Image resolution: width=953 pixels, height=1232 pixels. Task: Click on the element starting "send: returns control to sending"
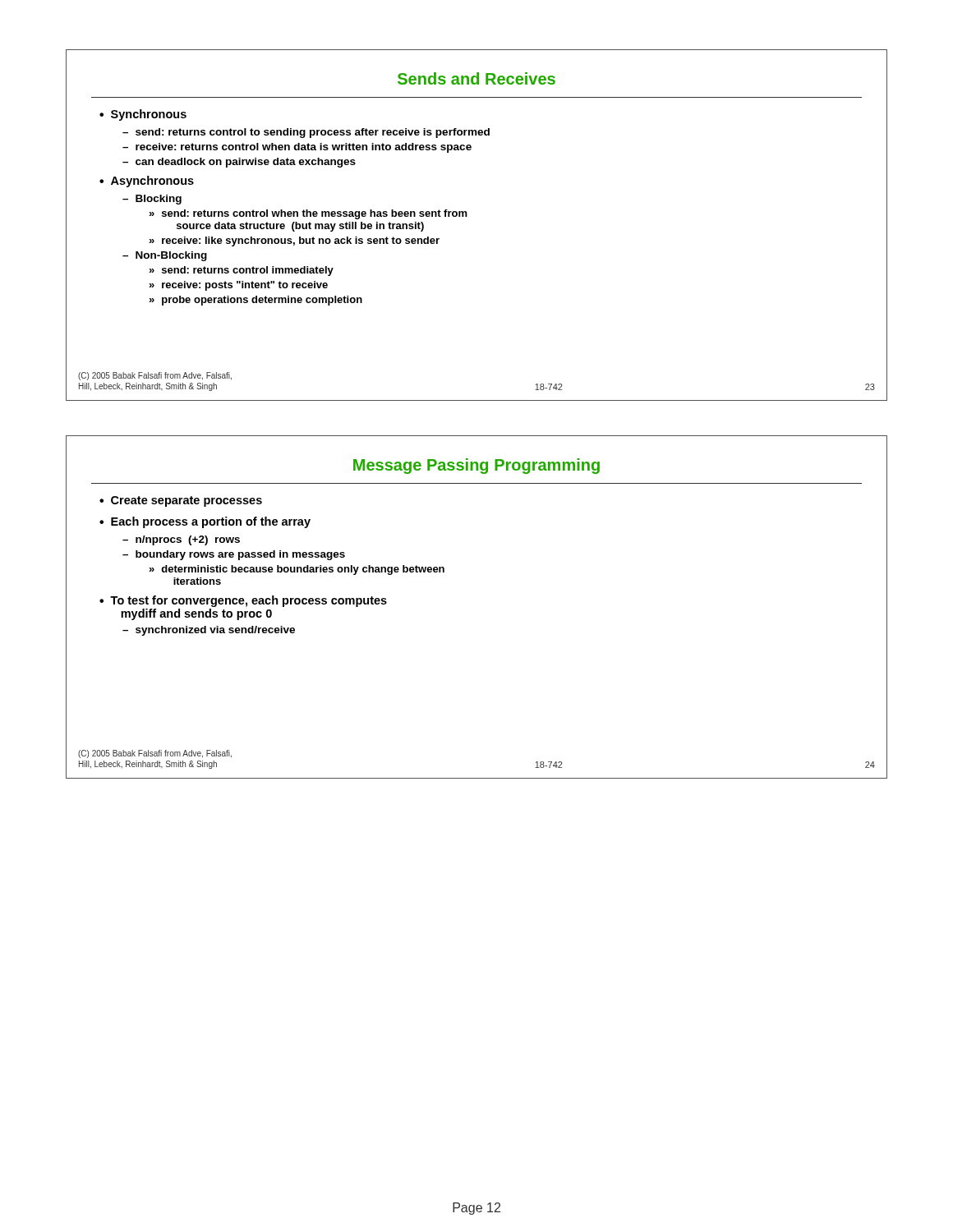(x=313, y=132)
